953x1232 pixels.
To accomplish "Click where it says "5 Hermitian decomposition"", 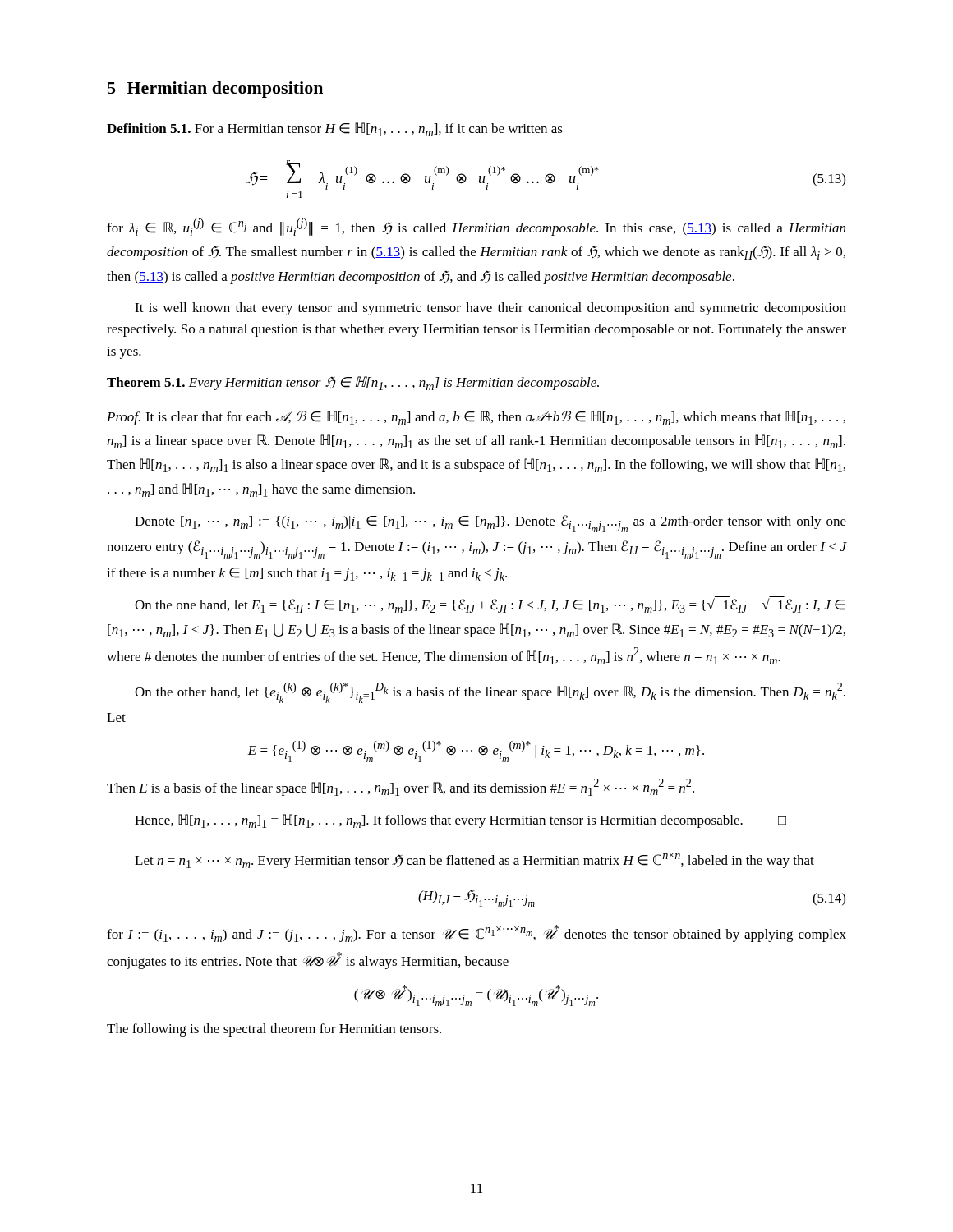I will (x=215, y=87).
